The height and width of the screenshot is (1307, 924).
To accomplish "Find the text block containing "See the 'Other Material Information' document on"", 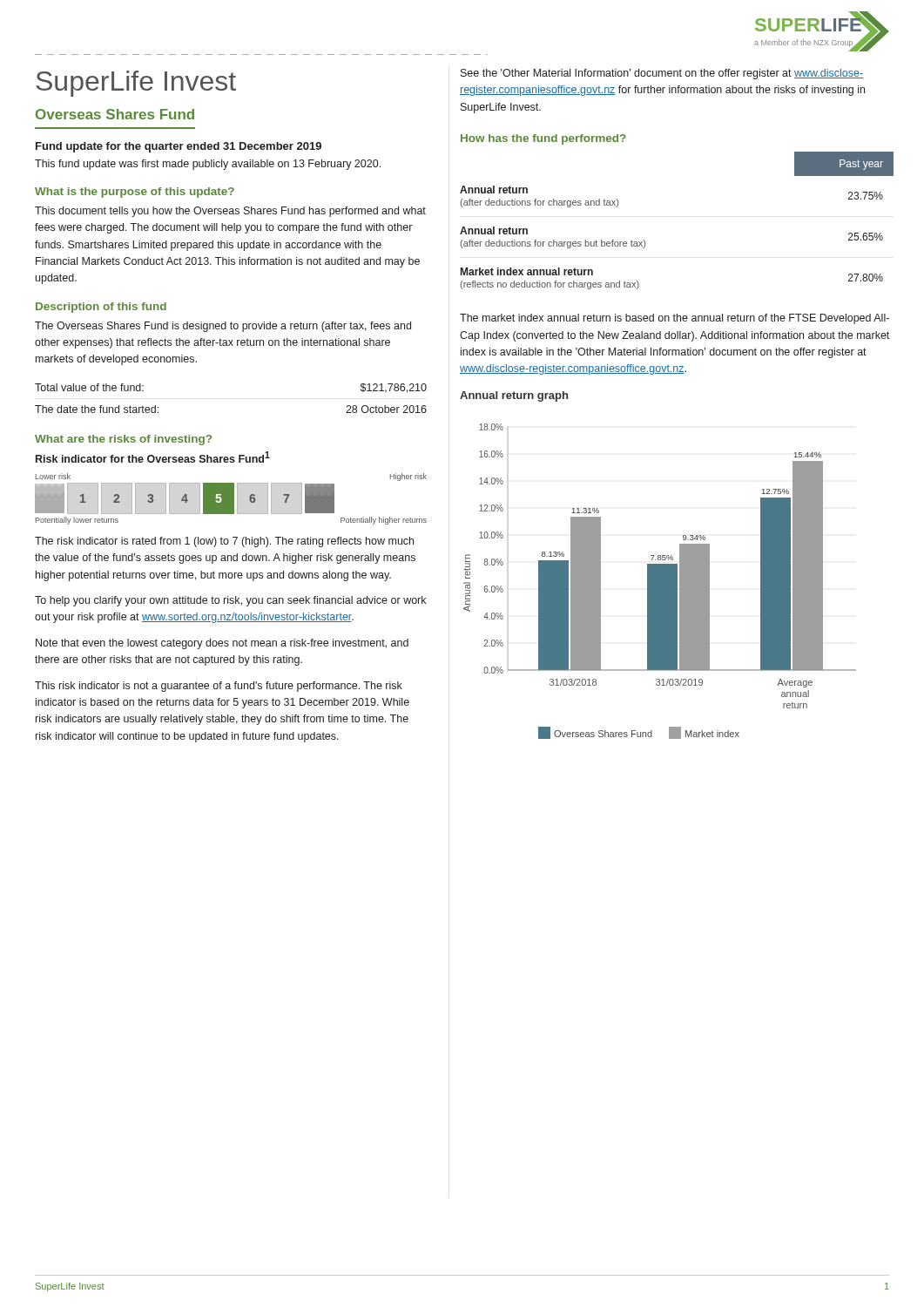I will tap(663, 90).
